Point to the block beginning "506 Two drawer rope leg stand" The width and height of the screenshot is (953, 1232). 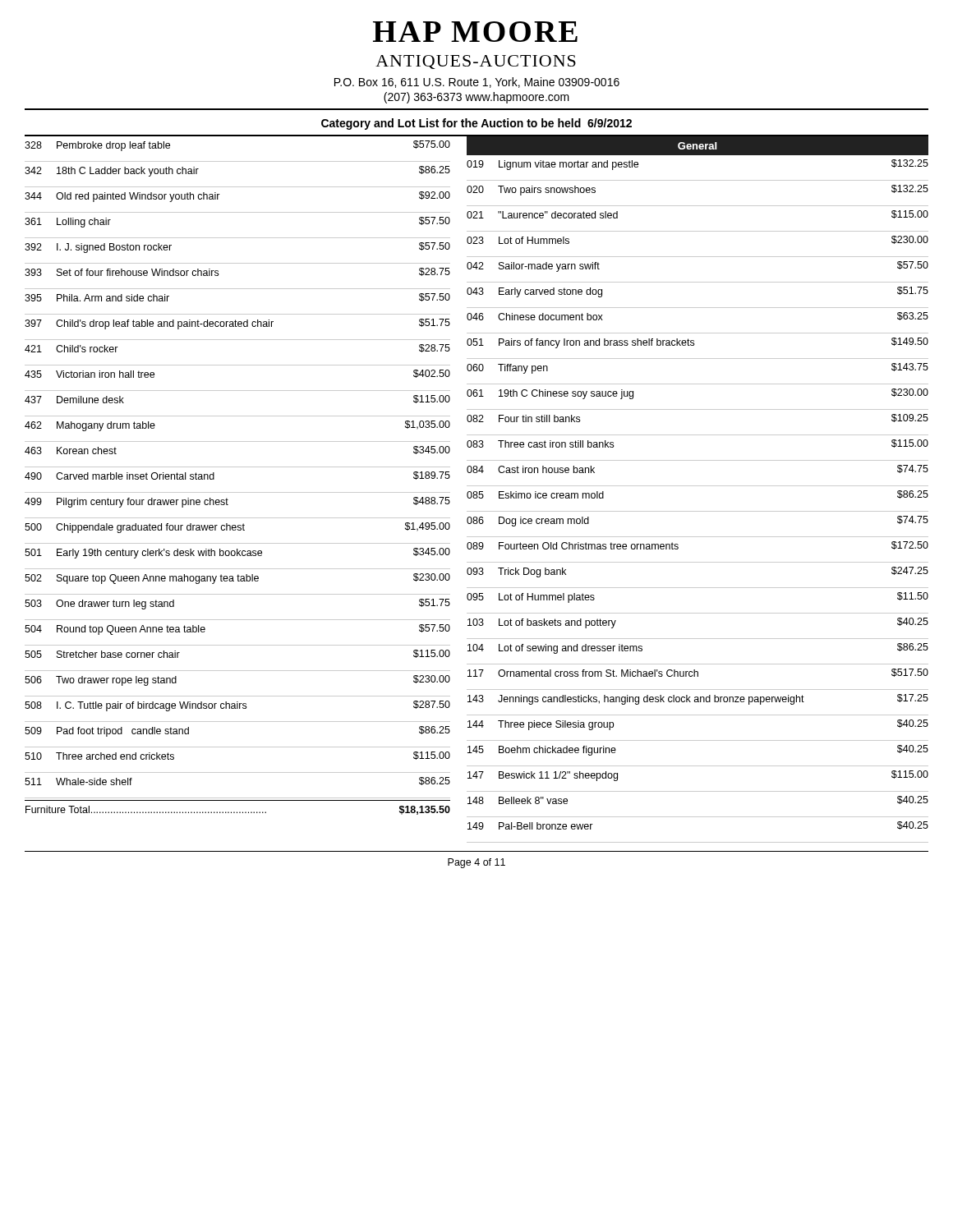tap(237, 681)
